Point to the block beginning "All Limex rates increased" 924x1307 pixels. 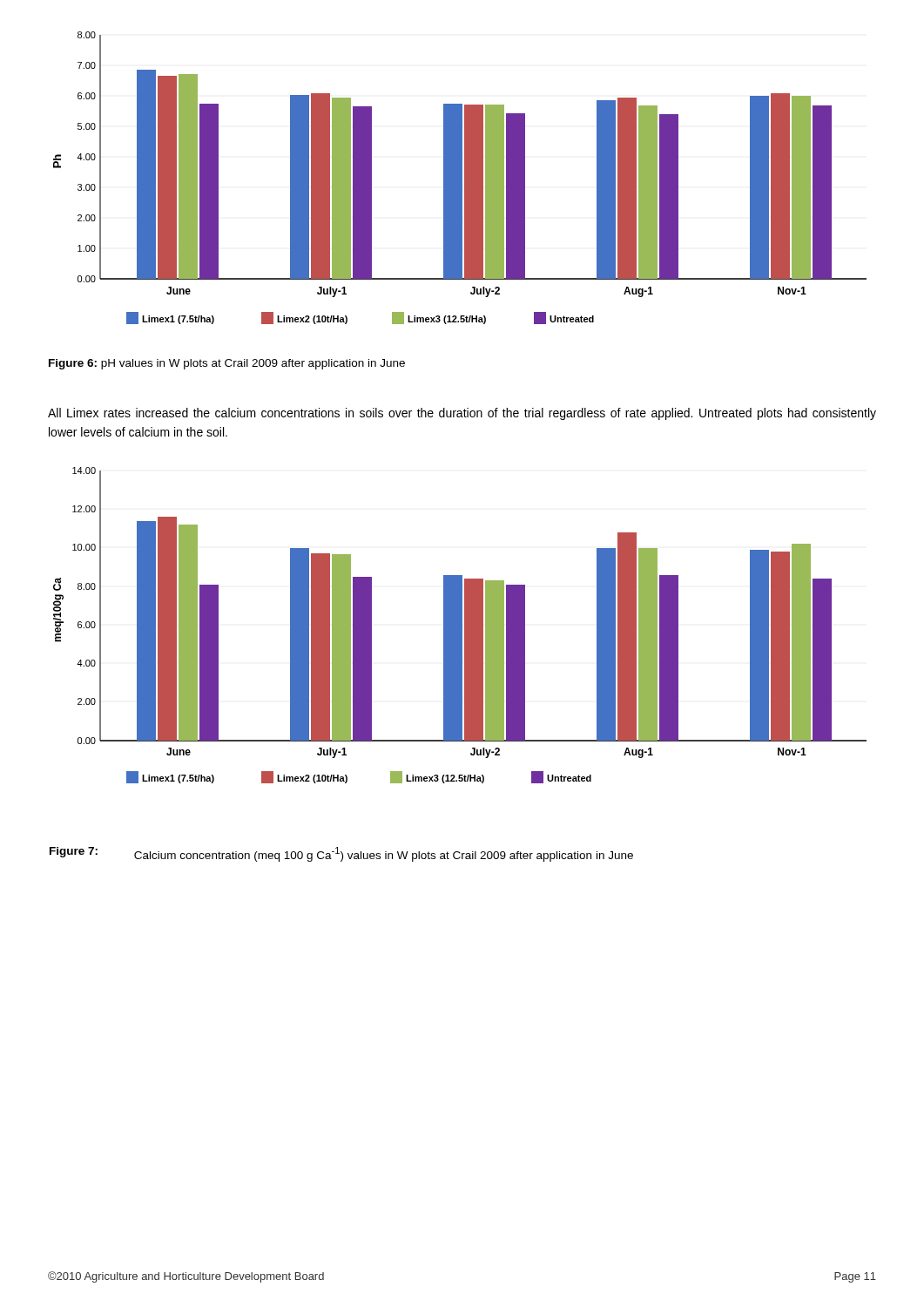(462, 423)
